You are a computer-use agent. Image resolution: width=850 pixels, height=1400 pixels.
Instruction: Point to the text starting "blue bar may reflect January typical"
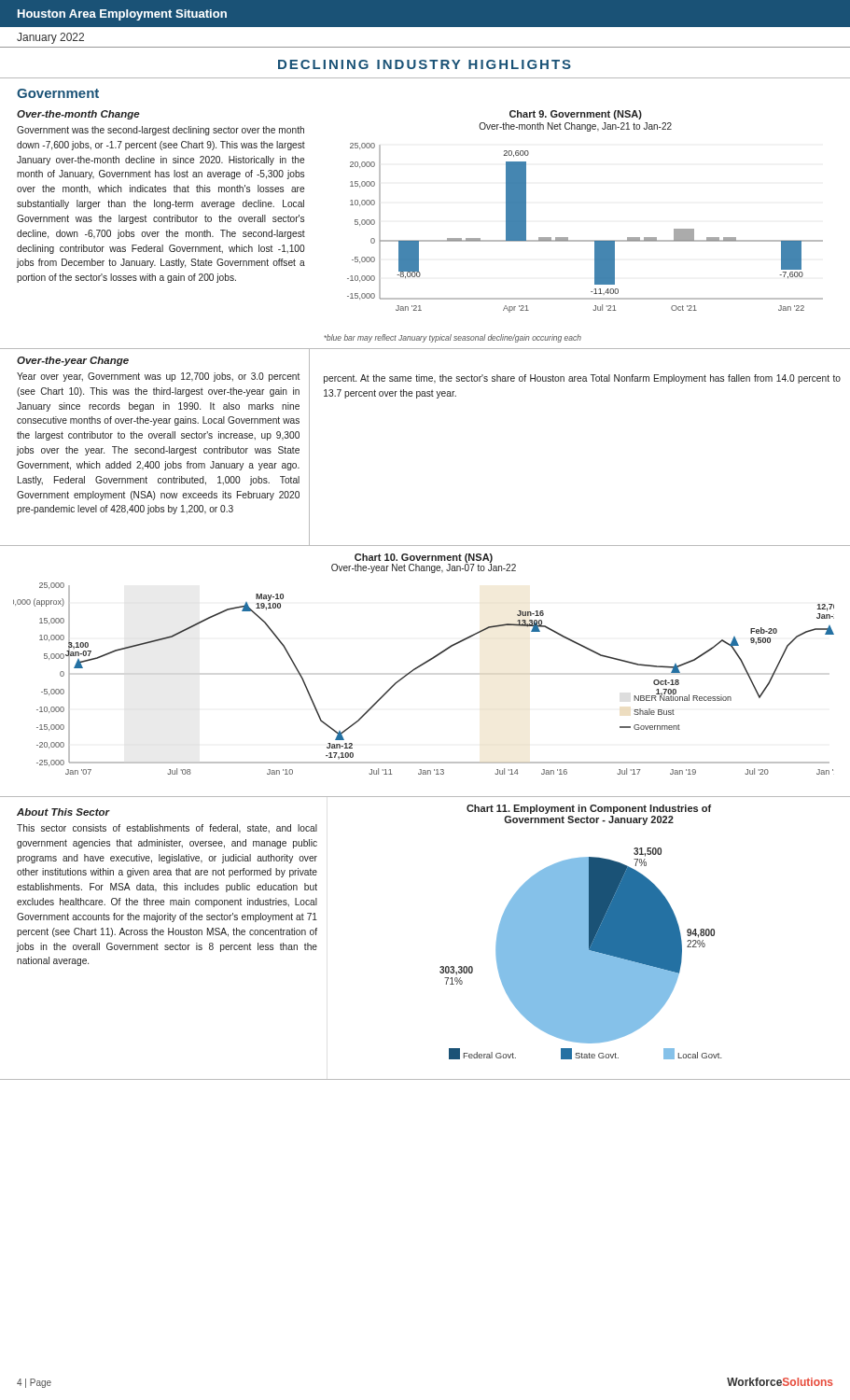click(x=452, y=338)
